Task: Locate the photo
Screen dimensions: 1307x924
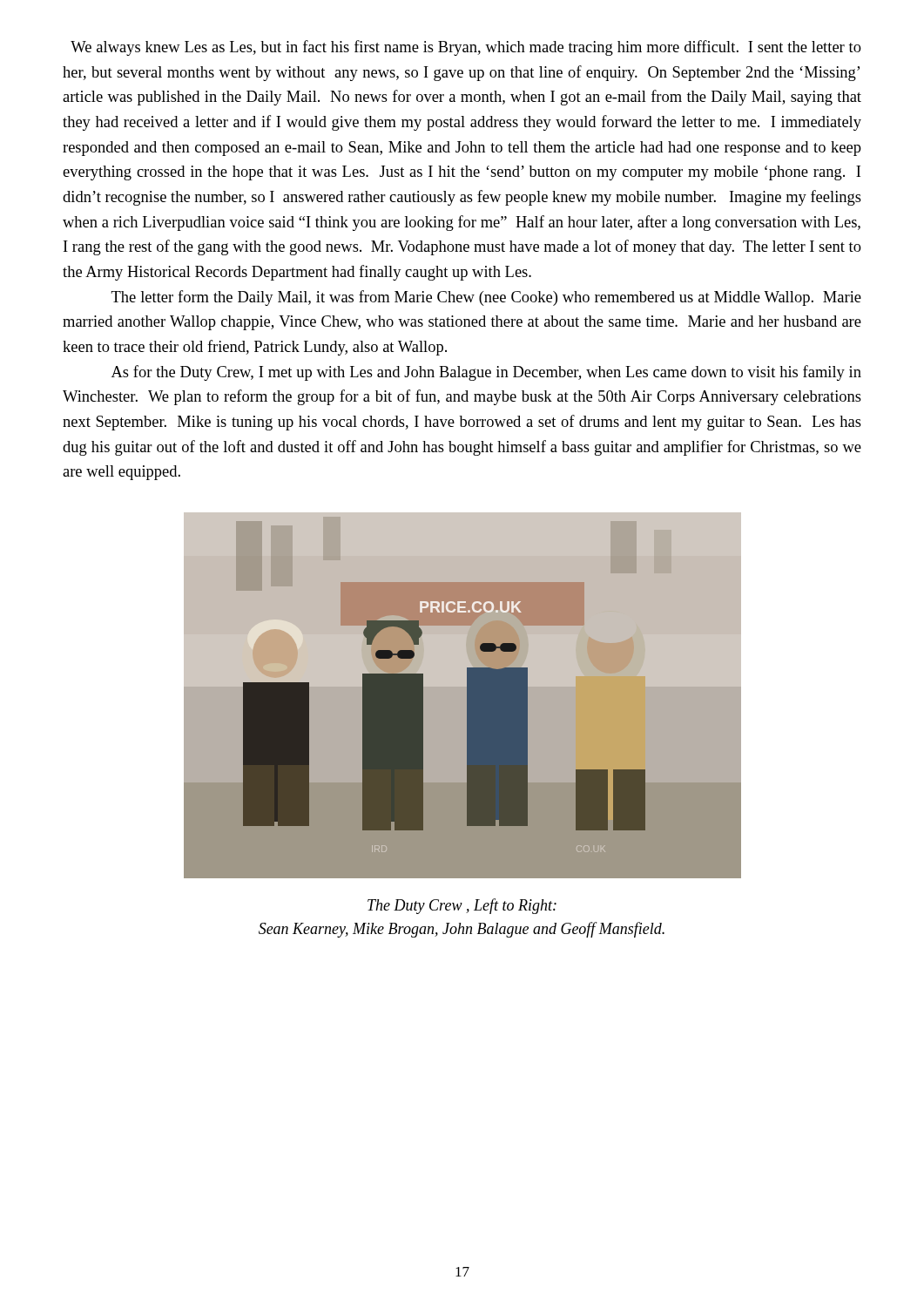Action: click(x=462, y=697)
